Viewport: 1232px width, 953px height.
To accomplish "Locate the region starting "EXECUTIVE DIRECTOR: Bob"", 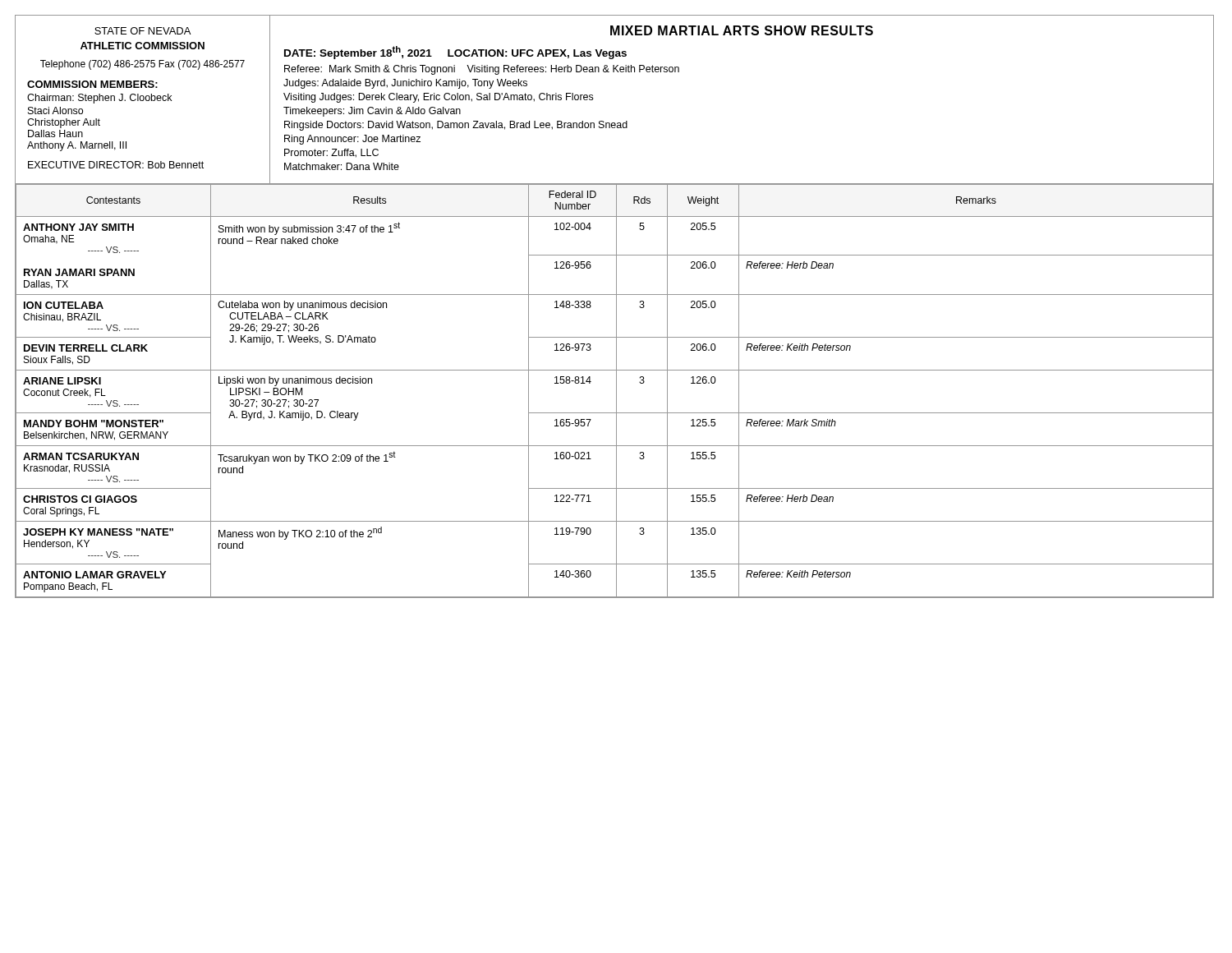I will [115, 165].
